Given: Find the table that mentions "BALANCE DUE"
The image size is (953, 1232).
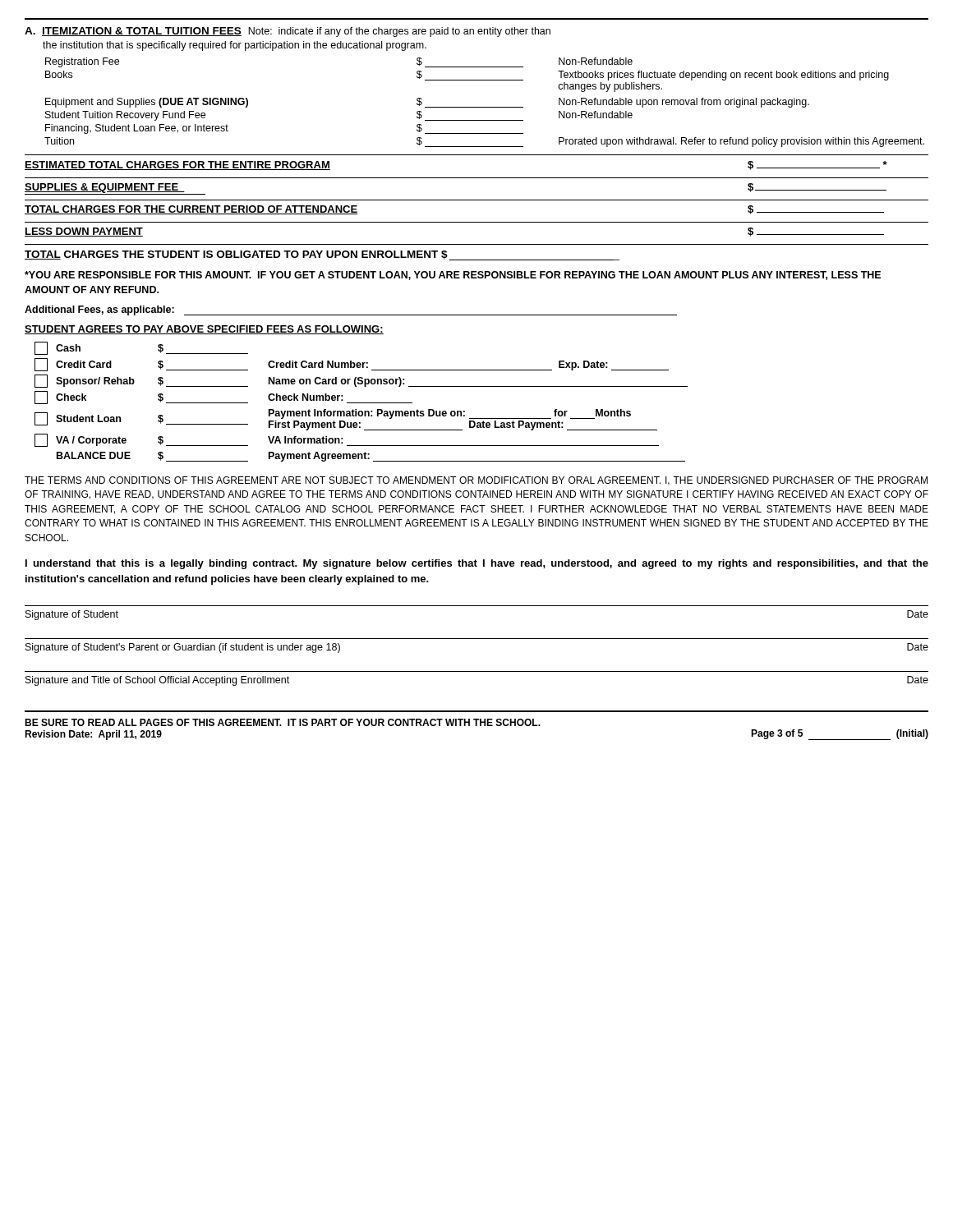Looking at the screenshot, I should tap(481, 402).
